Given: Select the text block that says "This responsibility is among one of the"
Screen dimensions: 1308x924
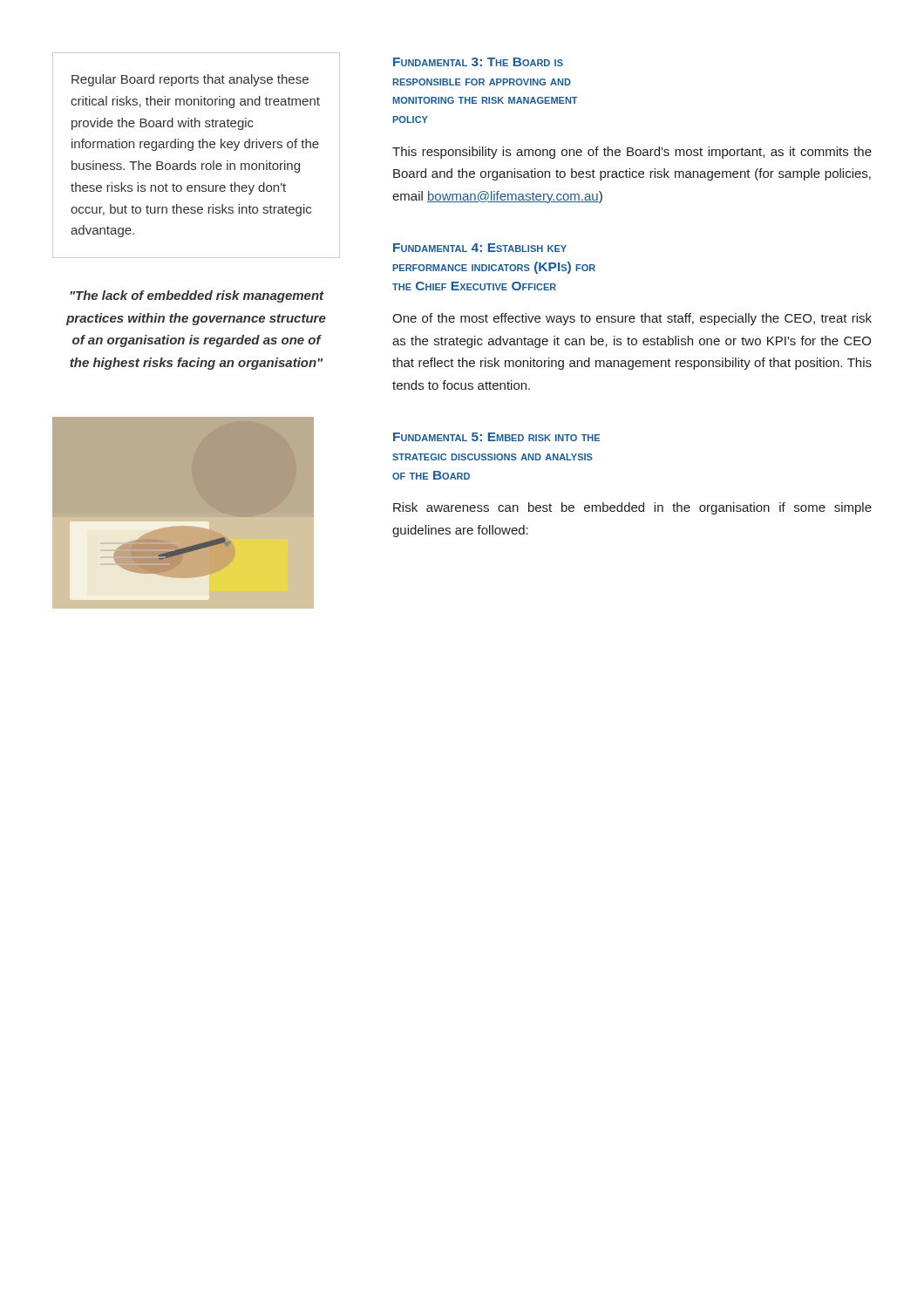Looking at the screenshot, I should (632, 173).
